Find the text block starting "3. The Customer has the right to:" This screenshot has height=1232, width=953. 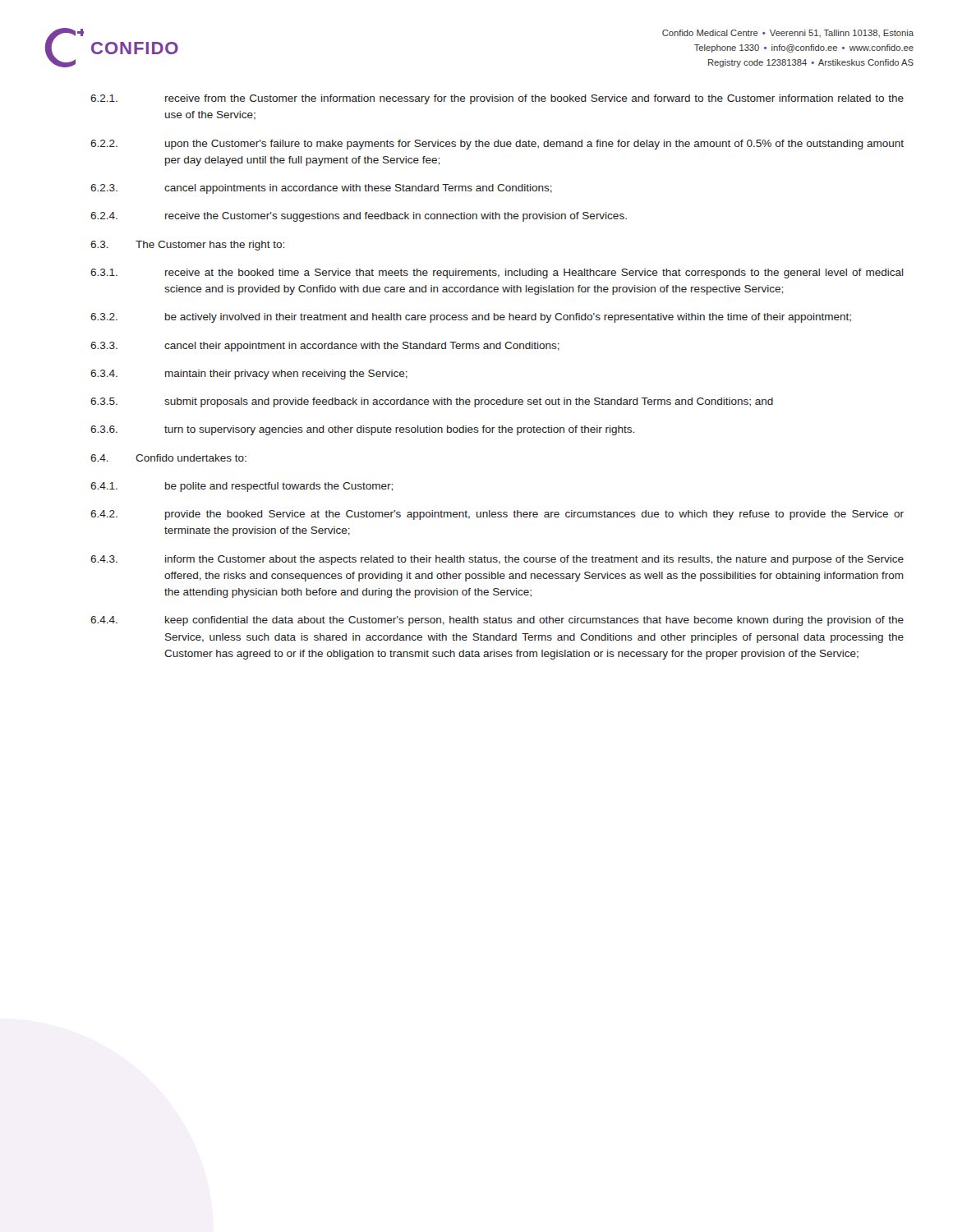(187, 246)
